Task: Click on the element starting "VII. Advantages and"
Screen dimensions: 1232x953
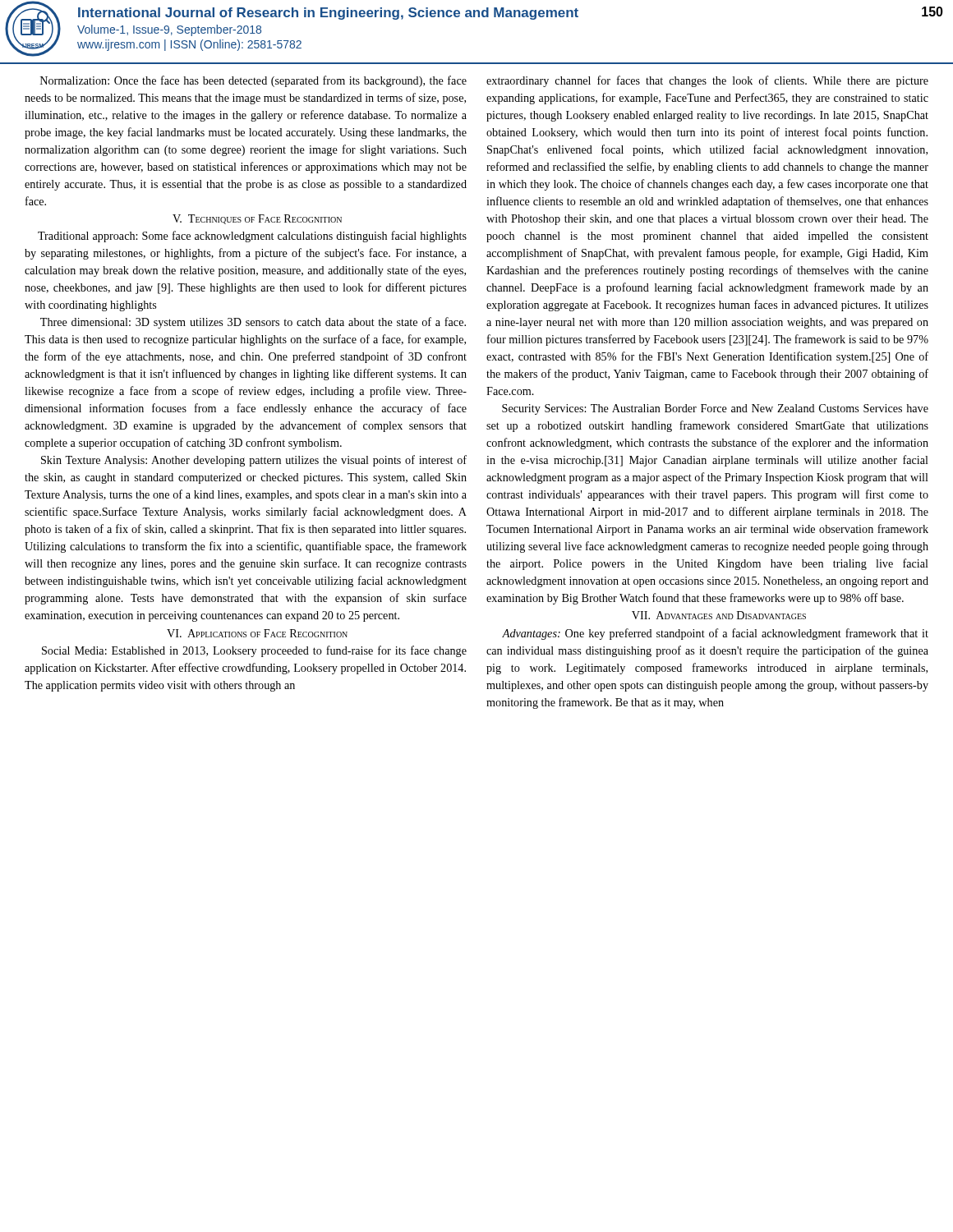Action: tap(707, 616)
